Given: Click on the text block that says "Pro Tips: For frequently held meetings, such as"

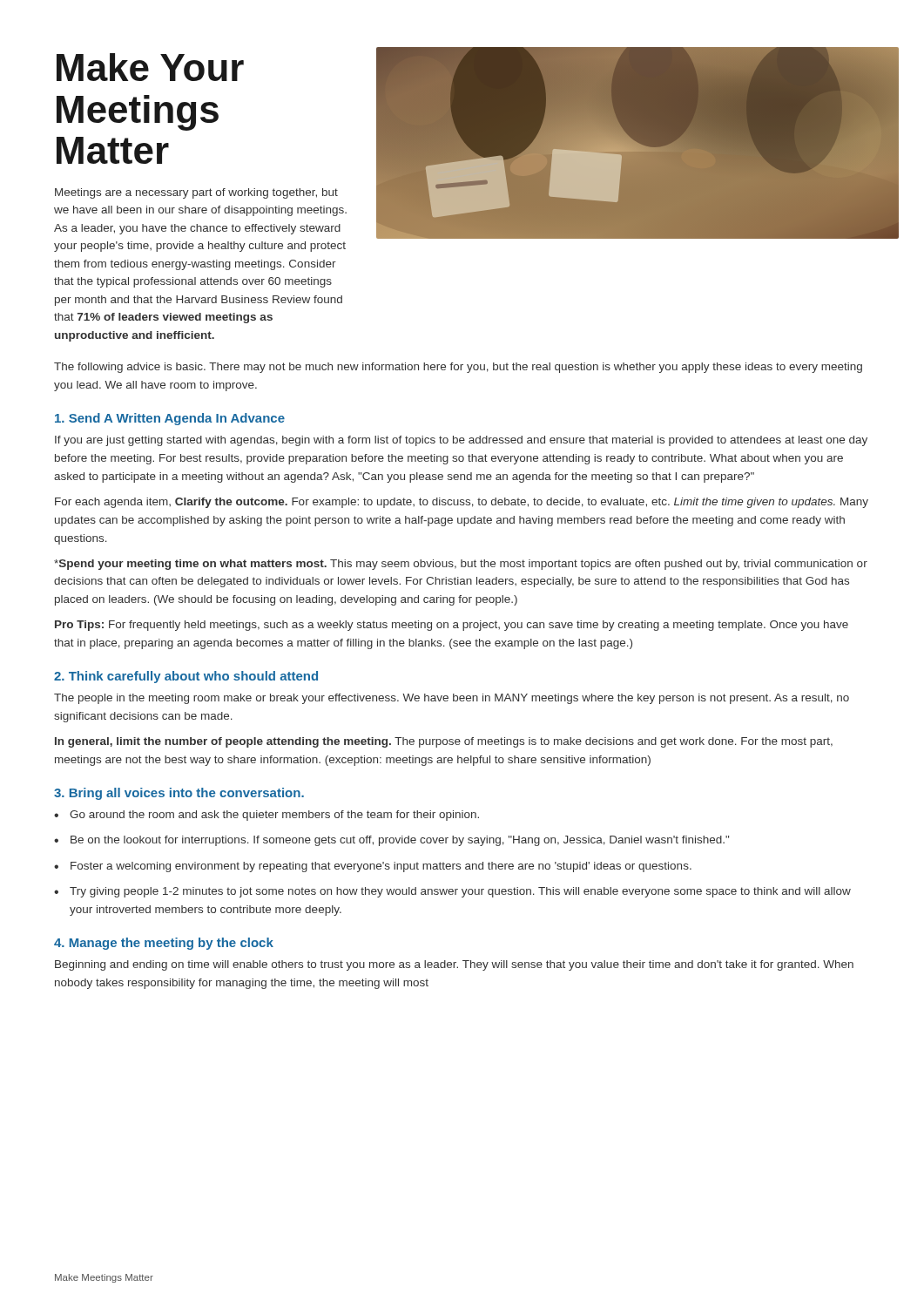Looking at the screenshot, I should (451, 634).
